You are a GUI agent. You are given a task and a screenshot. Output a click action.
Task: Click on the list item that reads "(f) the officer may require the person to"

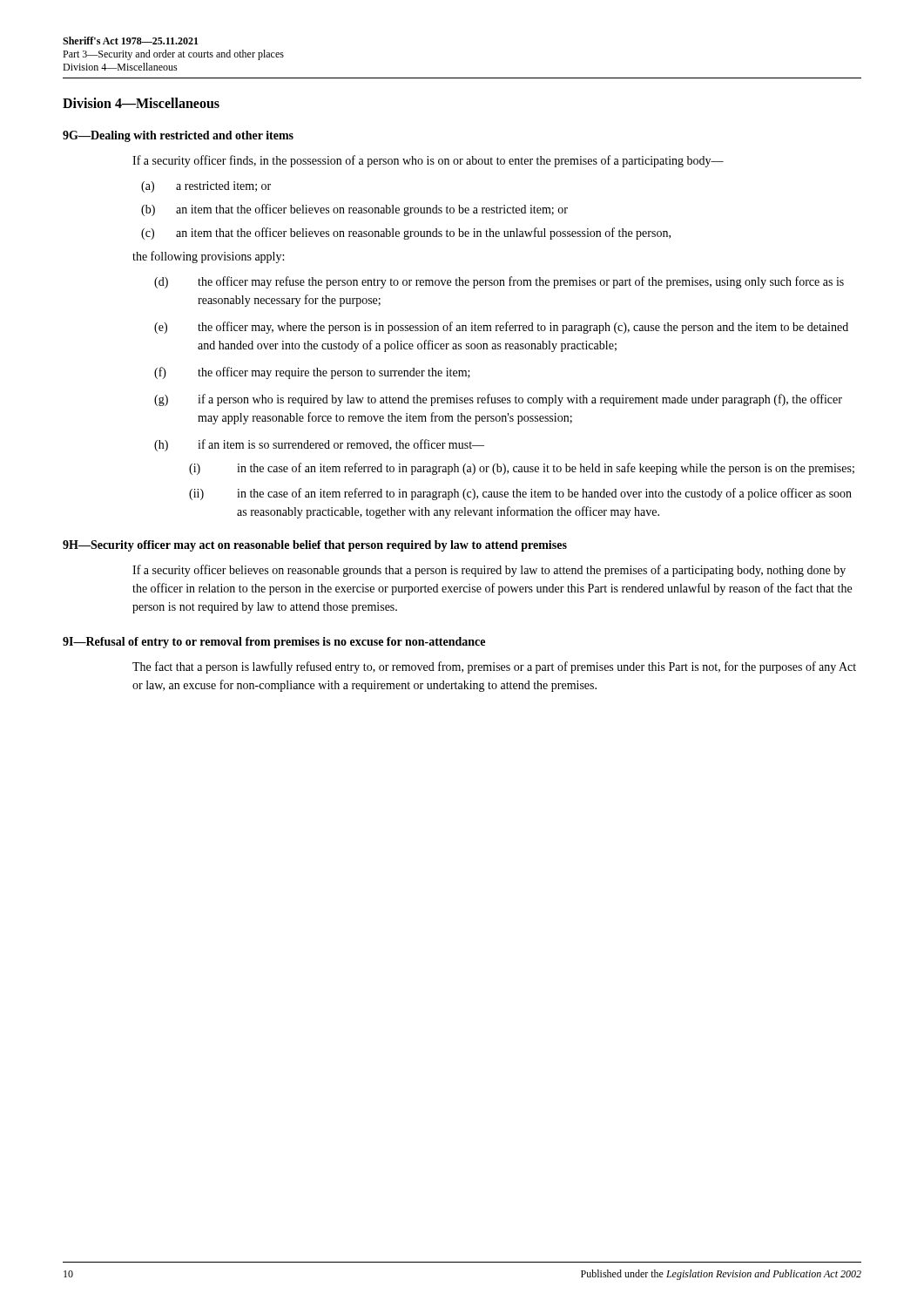coord(334,372)
